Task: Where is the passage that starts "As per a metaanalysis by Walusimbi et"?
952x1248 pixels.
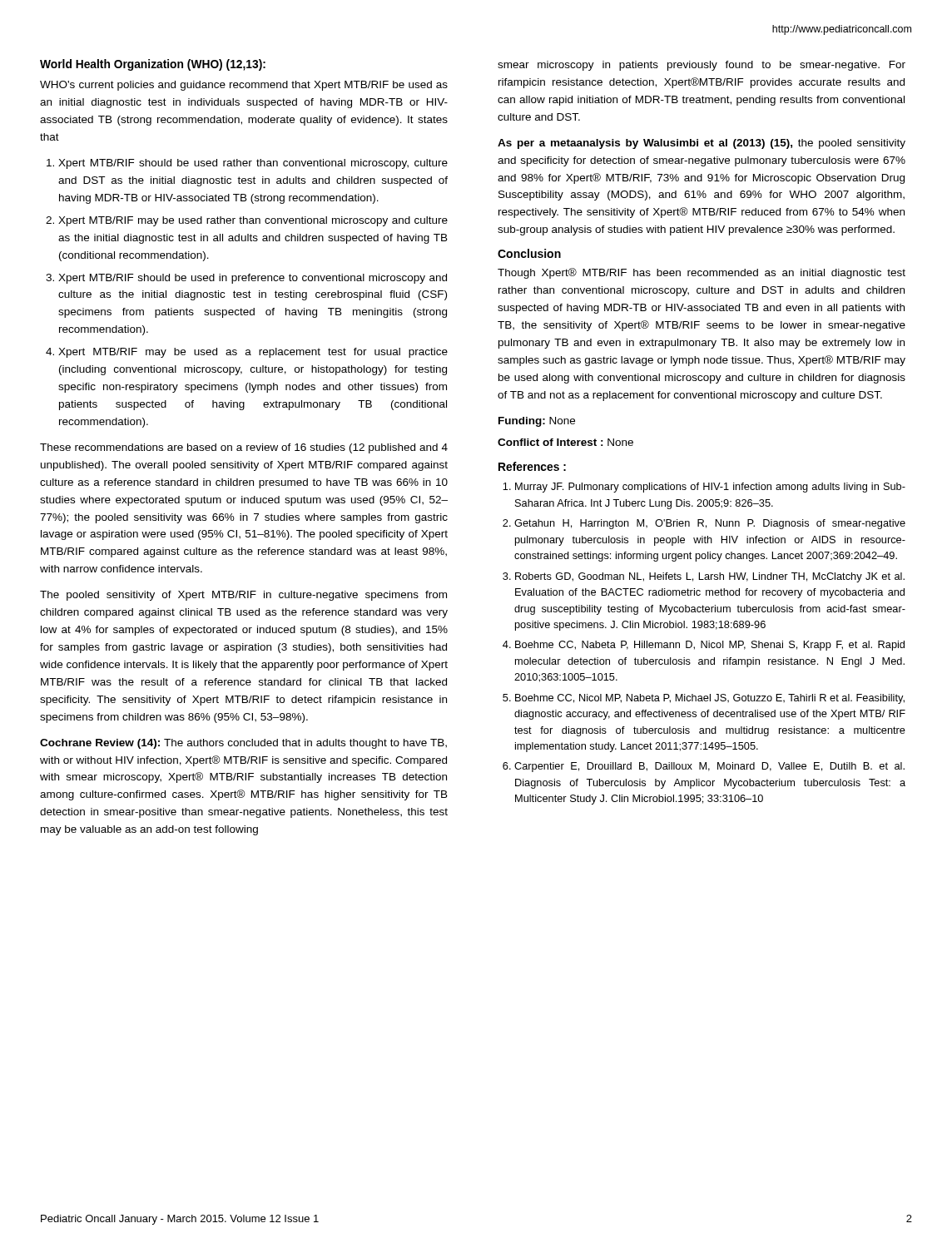Action: (x=701, y=186)
